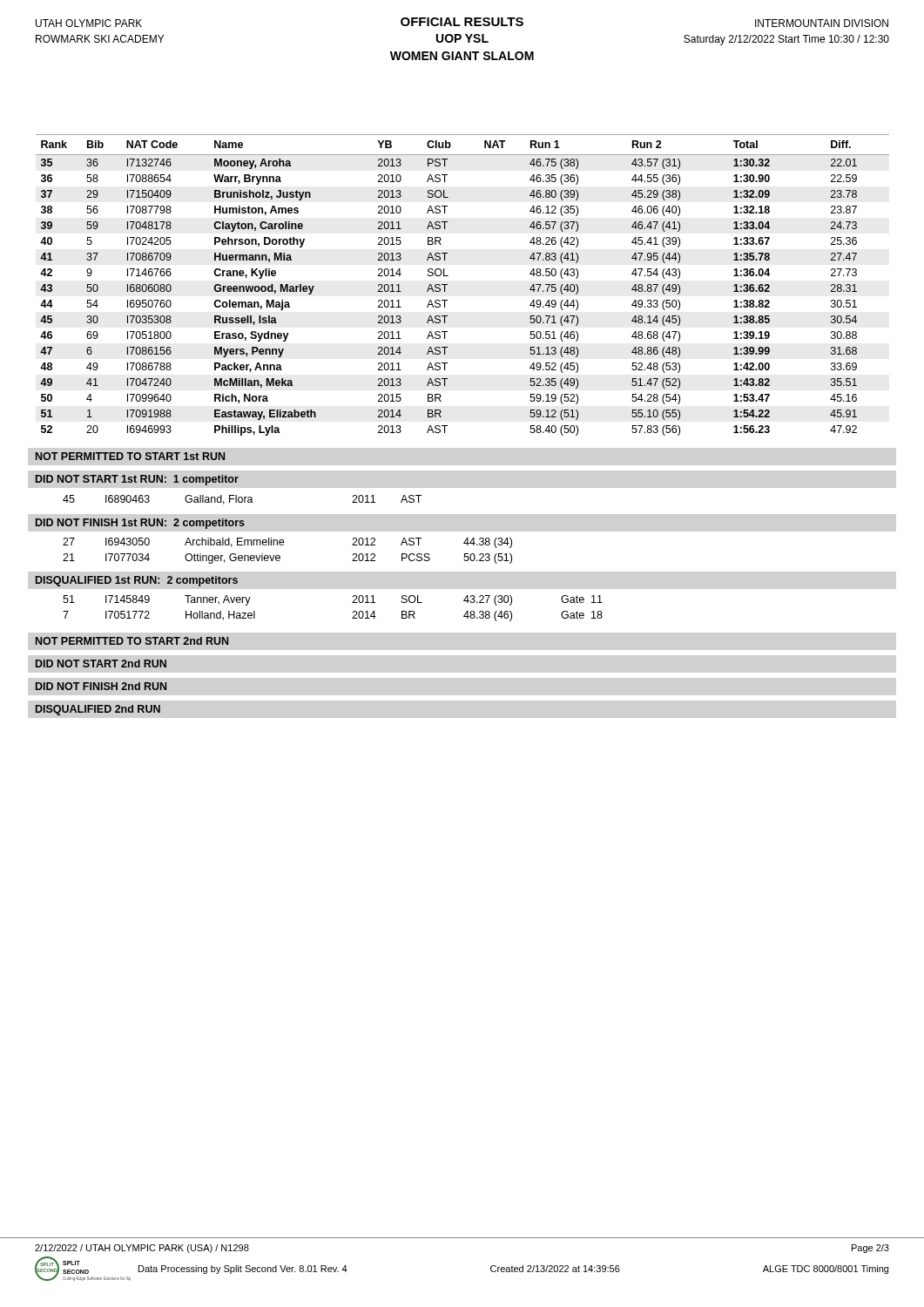
Task: Find the text block starting "DID NOT START 2nd RUN"
Action: click(x=101, y=664)
